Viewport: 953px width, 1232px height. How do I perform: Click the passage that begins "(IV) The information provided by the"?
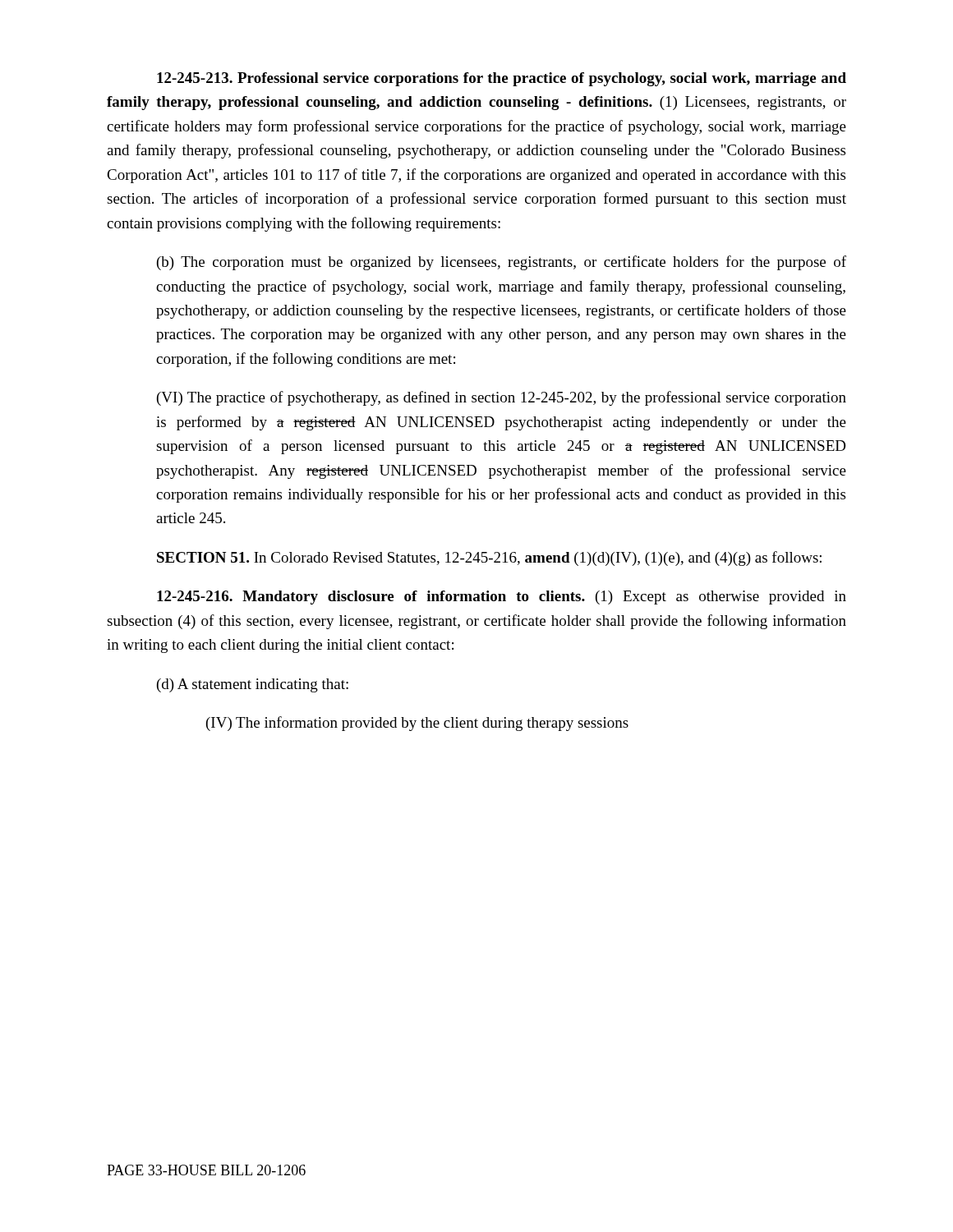[476, 723]
